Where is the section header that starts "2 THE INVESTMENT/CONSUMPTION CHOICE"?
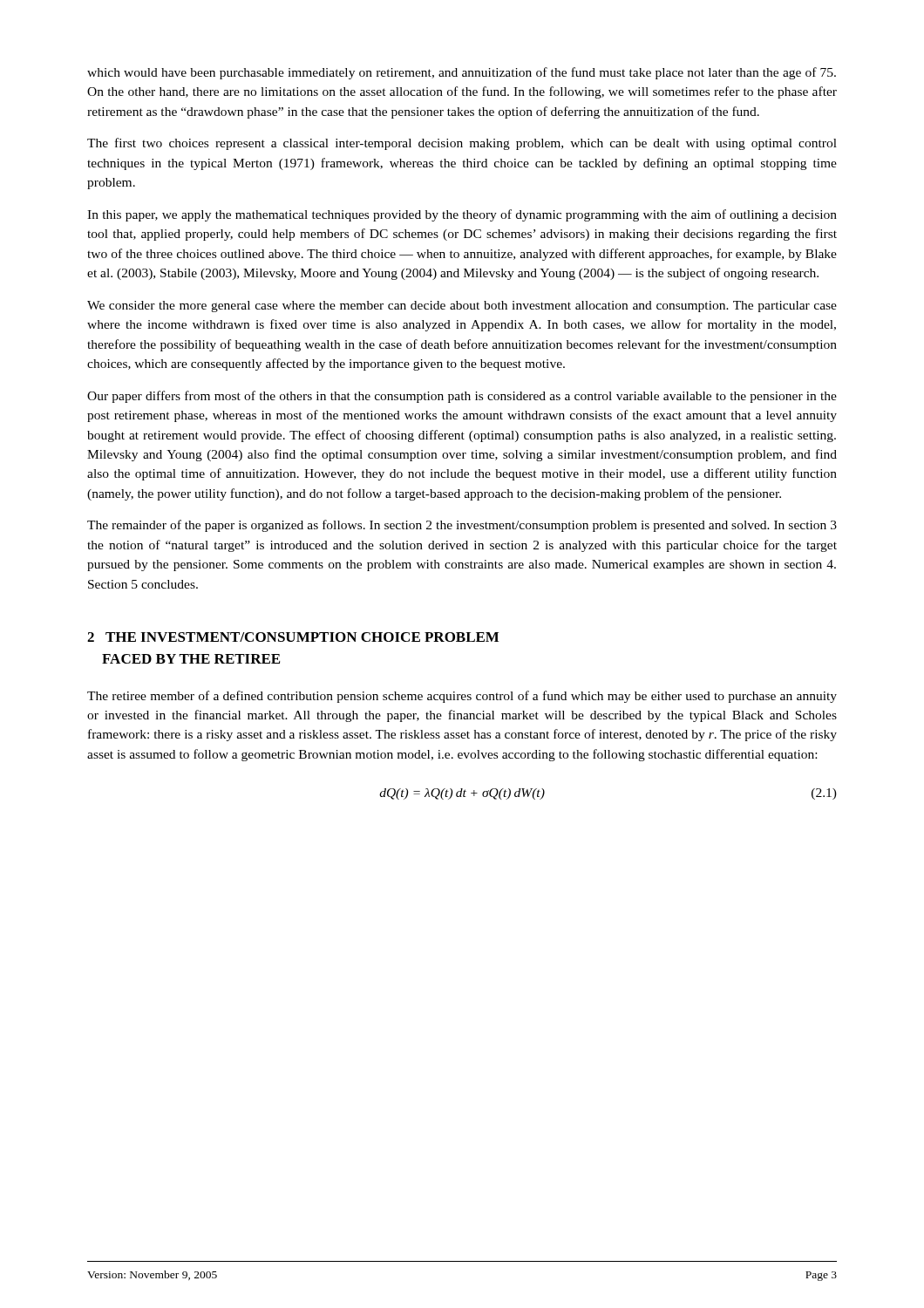 [x=293, y=648]
